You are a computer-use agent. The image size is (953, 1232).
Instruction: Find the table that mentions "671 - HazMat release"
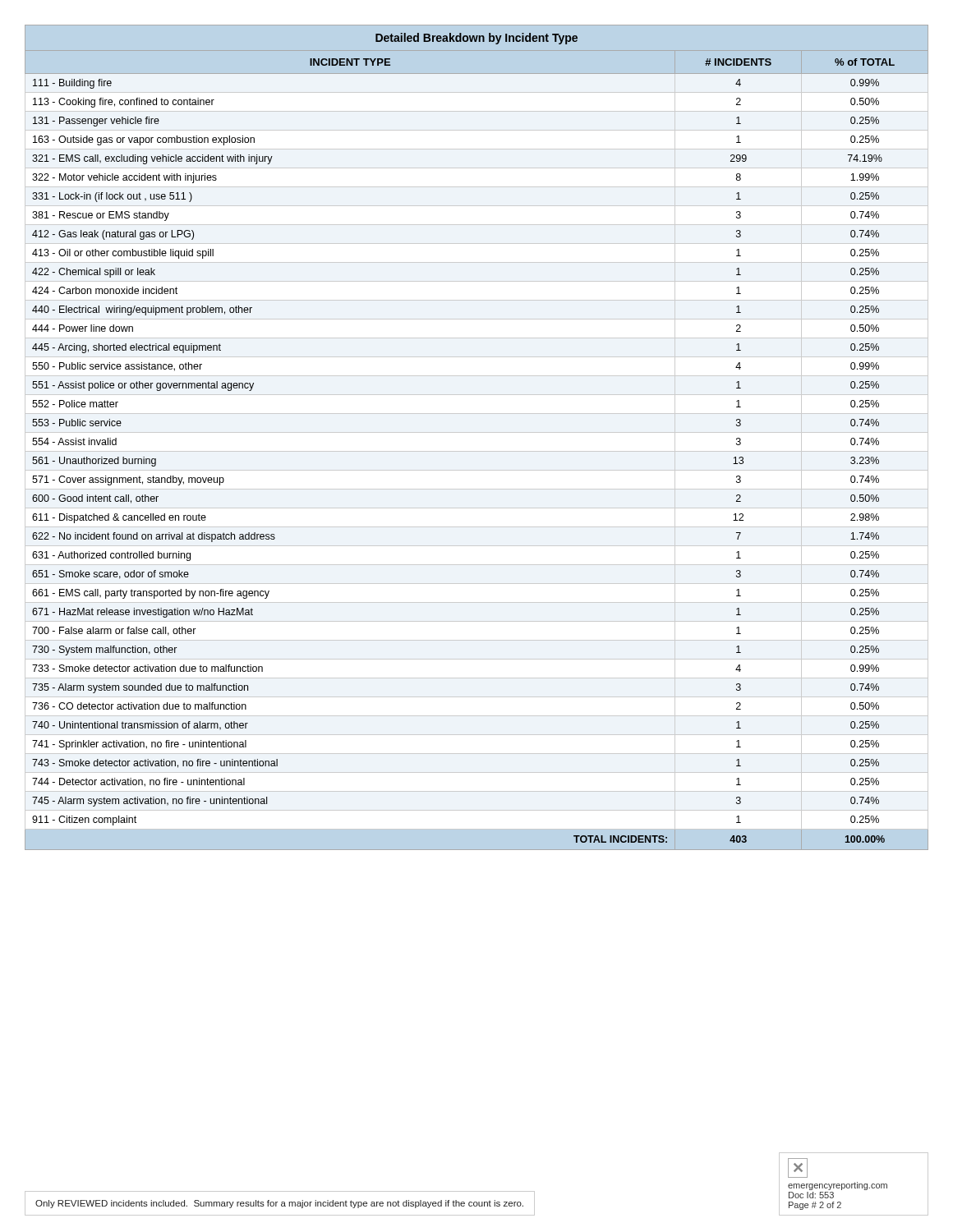click(476, 437)
